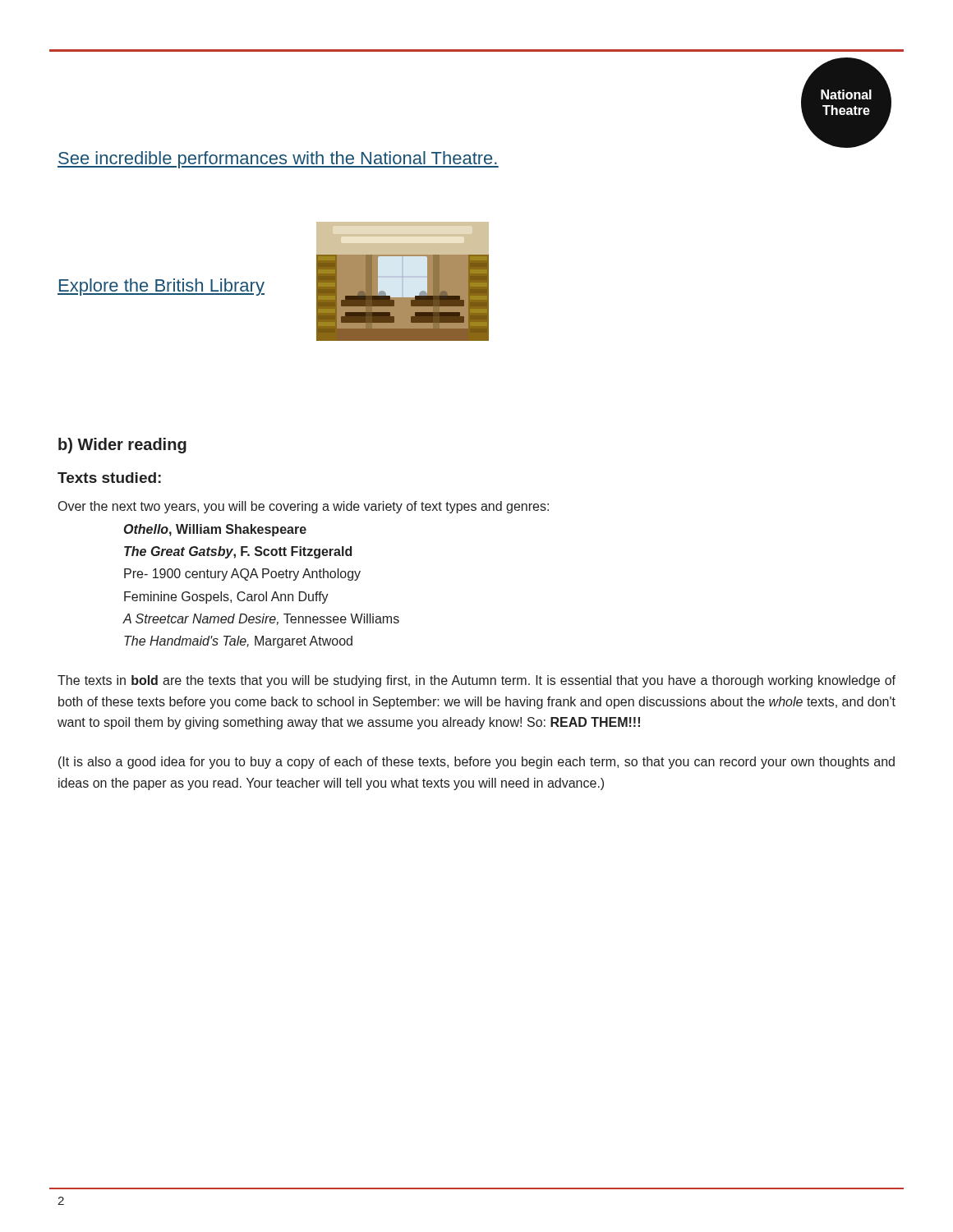Select the photo
The width and height of the screenshot is (953, 1232).
[403, 283]
